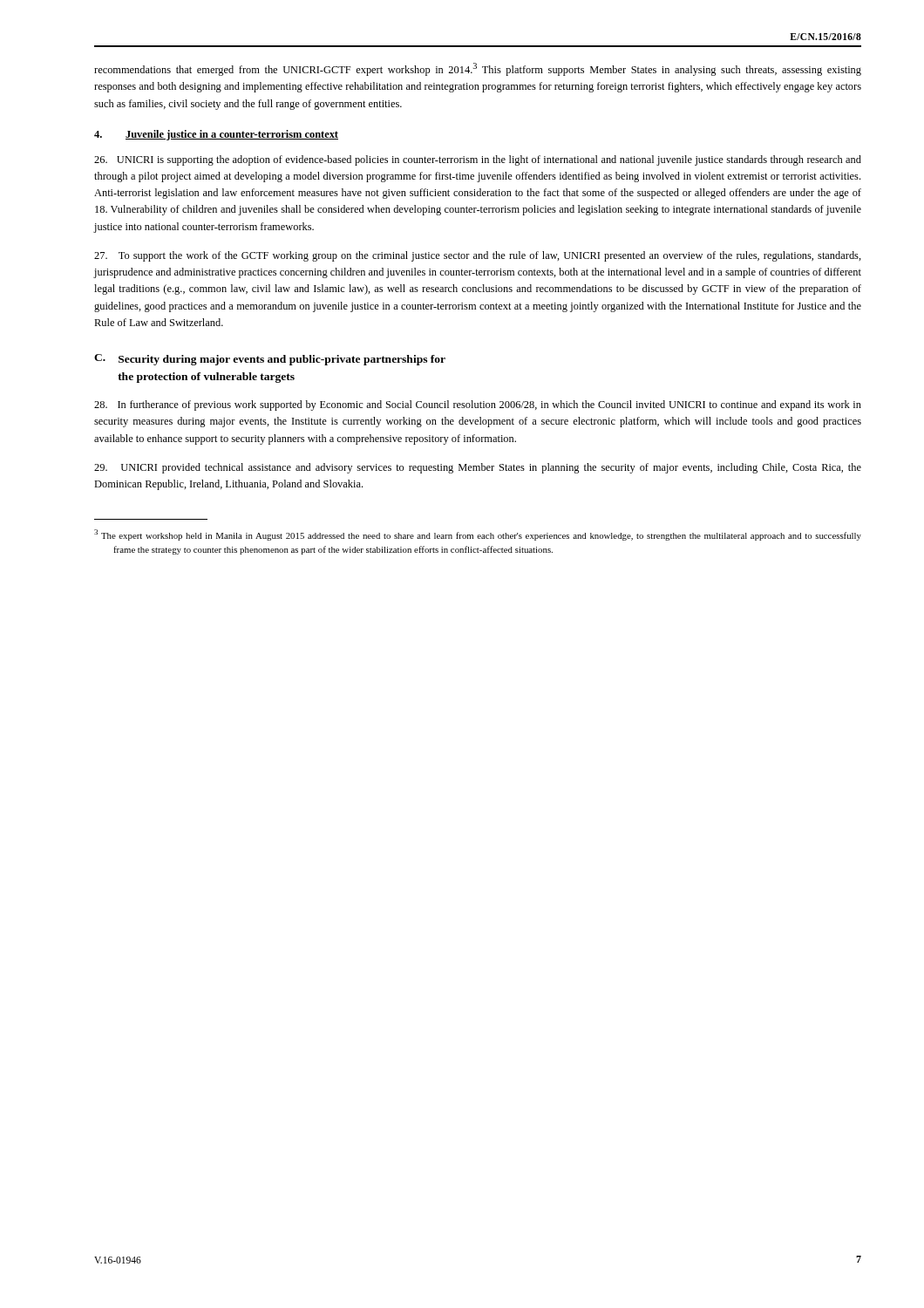The height and width of the screenshot is (1308, 924).
Task: Click on the block starting "UNICRI provided technical assistance and advisory"
Action: click(478, 476)
